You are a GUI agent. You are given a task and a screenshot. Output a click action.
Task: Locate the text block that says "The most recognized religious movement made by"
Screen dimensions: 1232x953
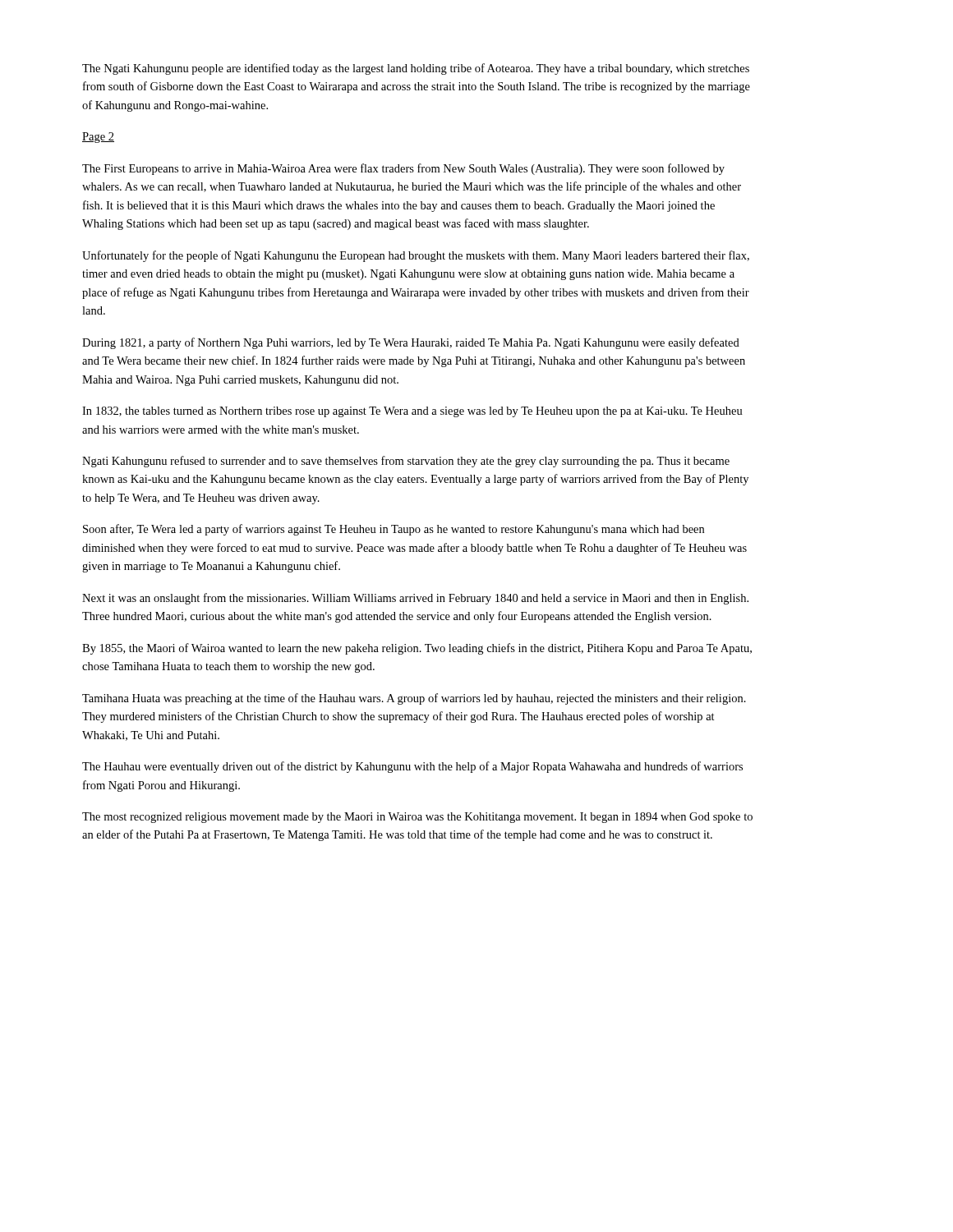click(x=418, y=826)
